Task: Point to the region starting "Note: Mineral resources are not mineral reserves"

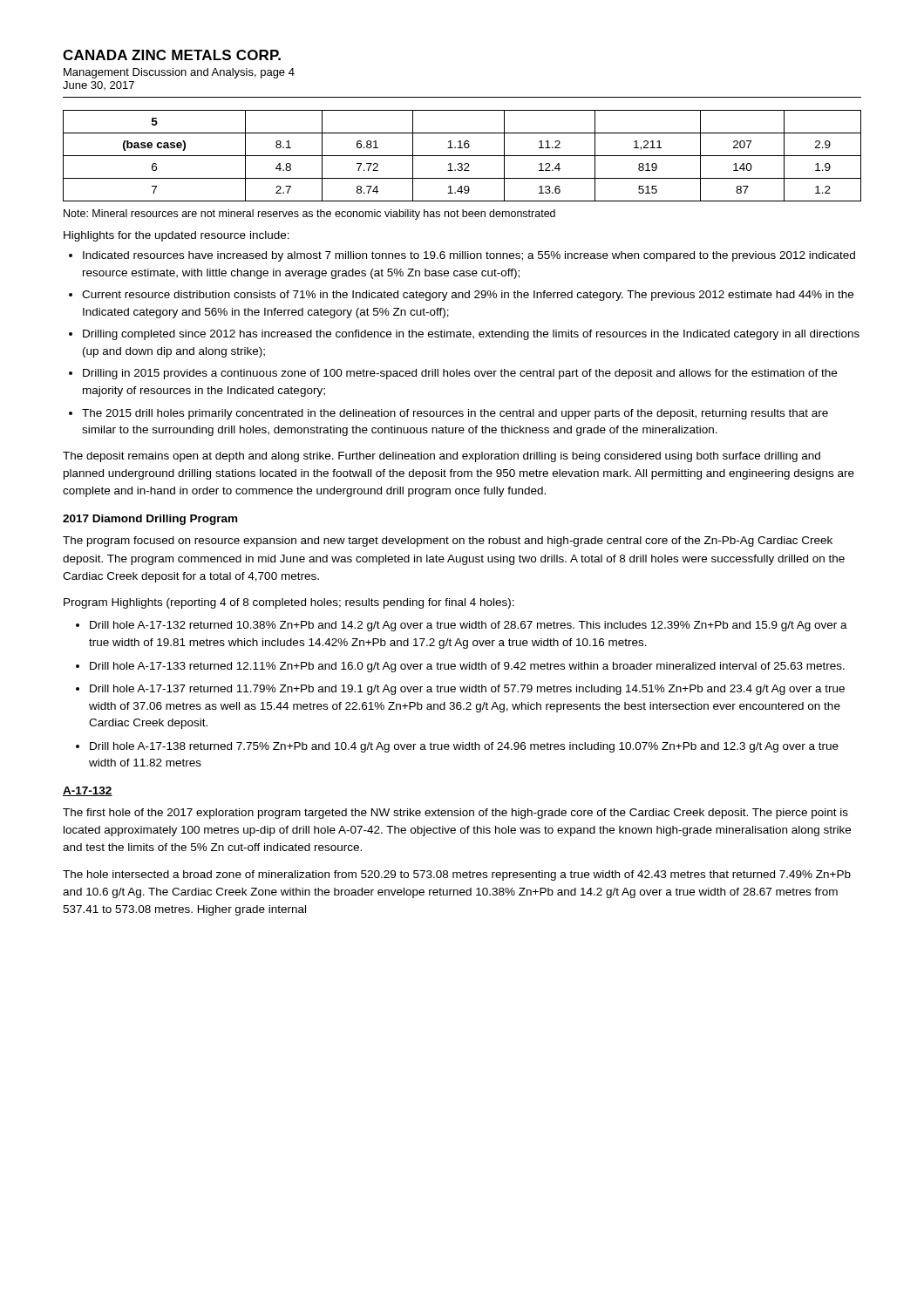Action: [309, 214]
